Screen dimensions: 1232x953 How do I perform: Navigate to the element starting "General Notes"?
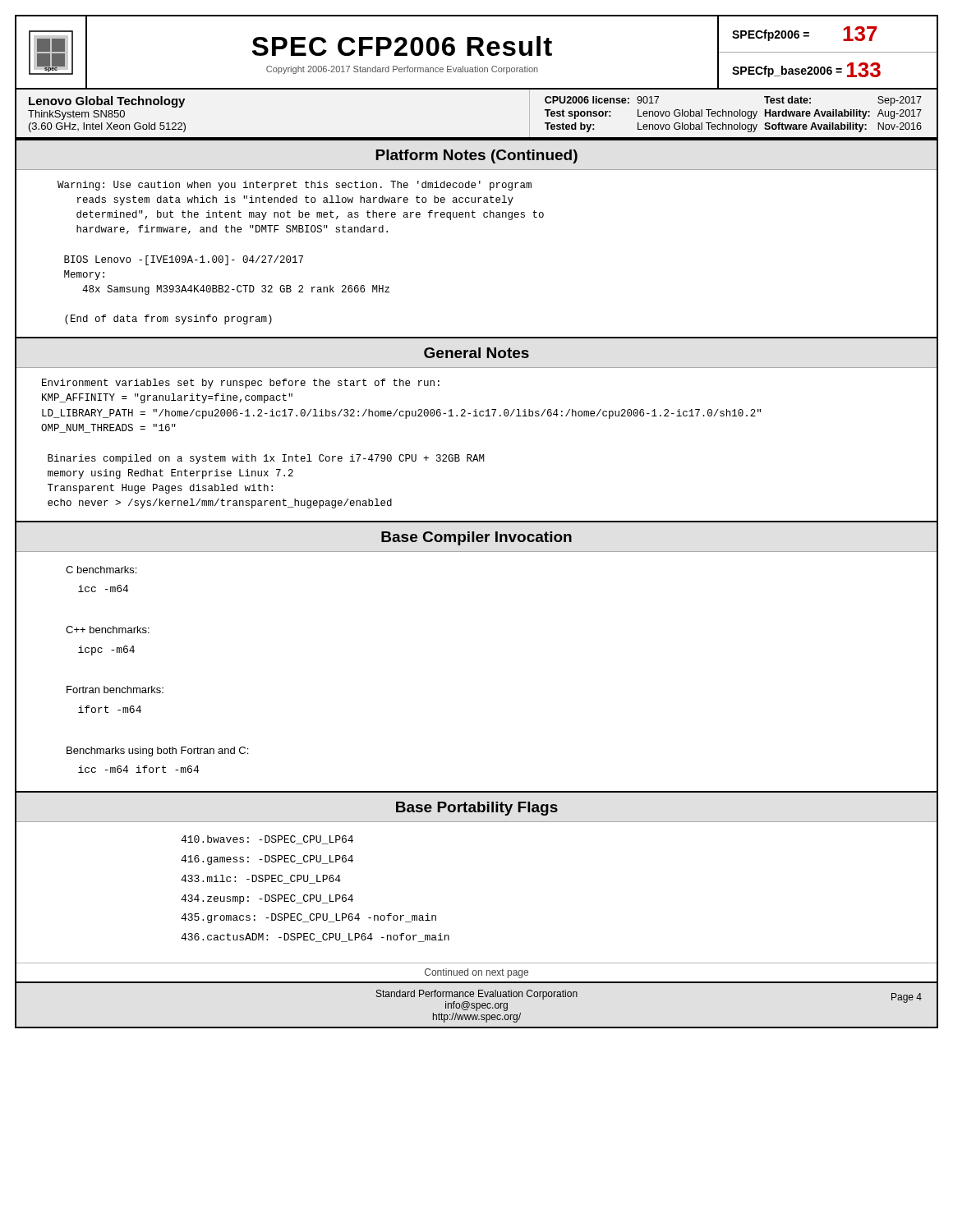[x=476, y=353]
